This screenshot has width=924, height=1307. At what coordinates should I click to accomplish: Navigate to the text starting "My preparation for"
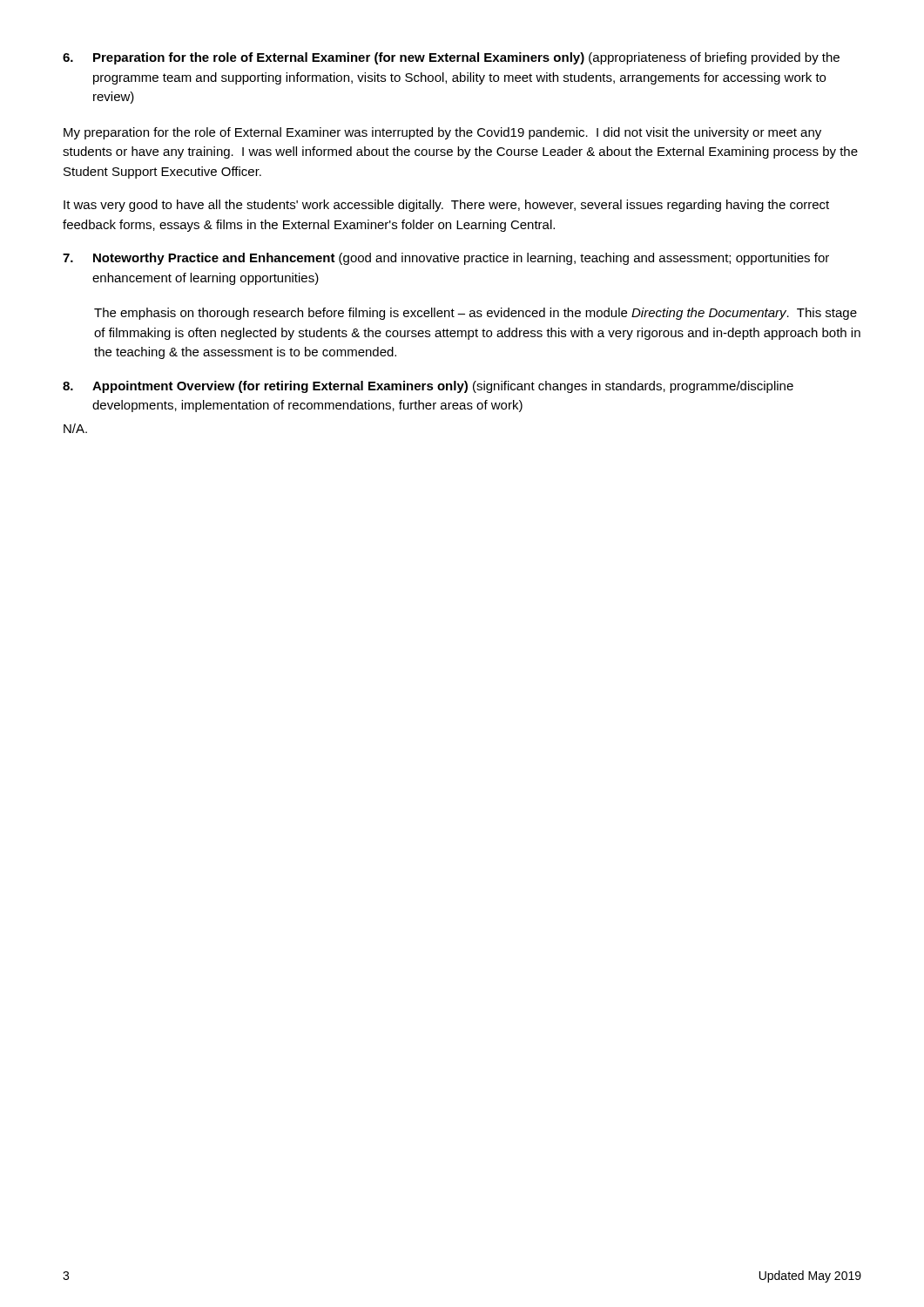460,151
